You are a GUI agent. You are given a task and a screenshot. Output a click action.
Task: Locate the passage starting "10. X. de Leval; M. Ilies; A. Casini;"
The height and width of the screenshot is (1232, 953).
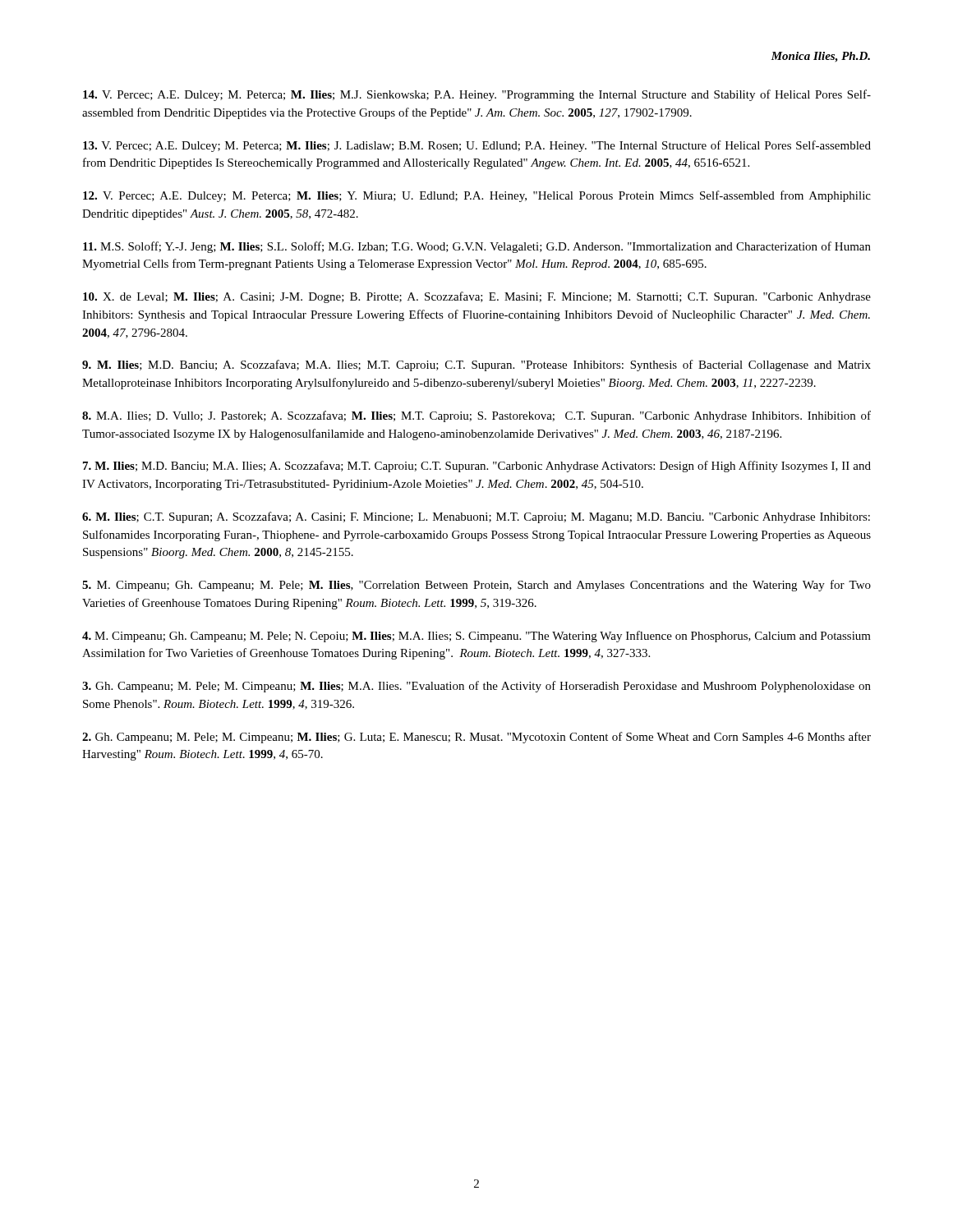click(x=476, y=314)
